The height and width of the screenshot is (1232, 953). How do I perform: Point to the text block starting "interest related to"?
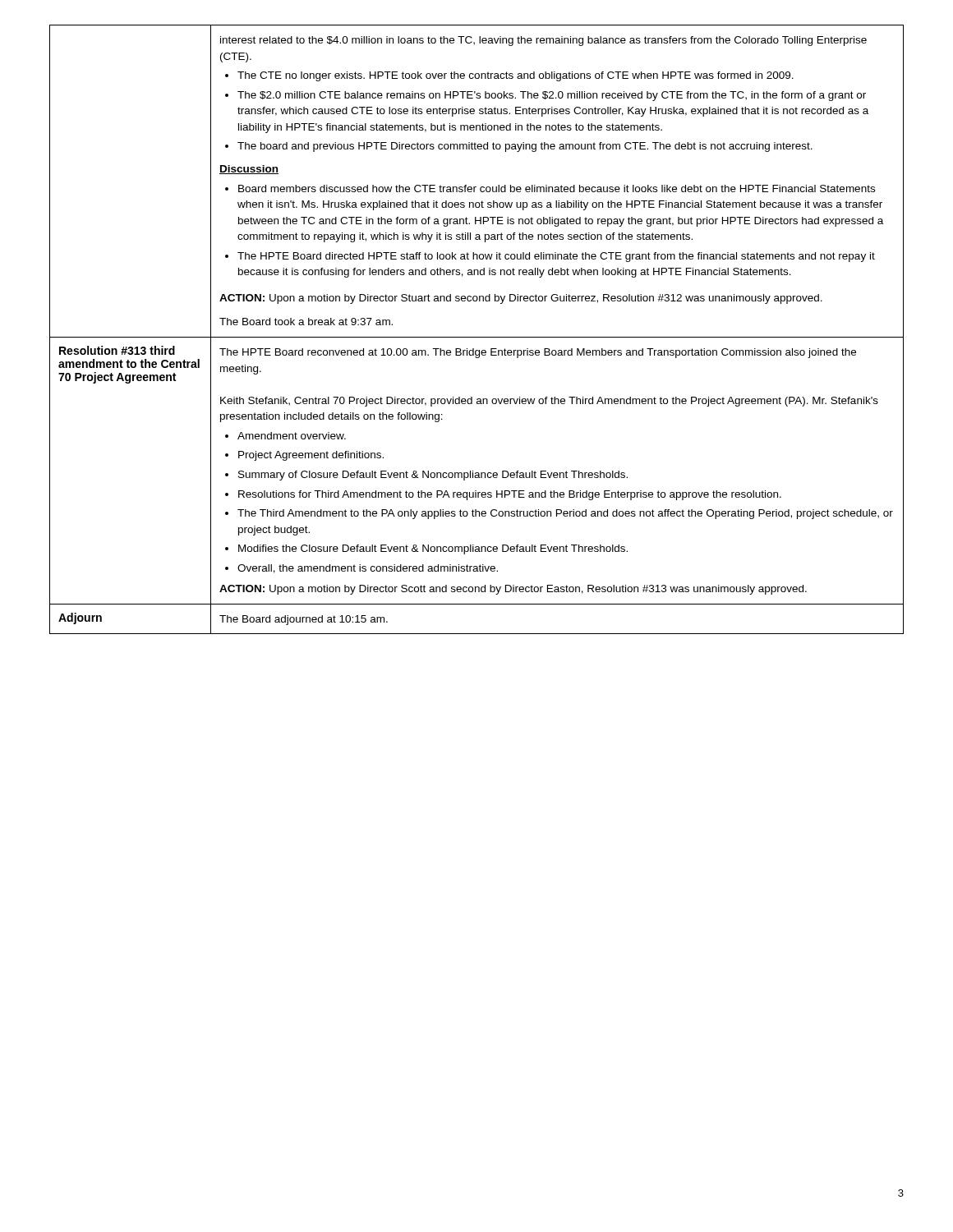pyautogui.click(x=557, y=182)
